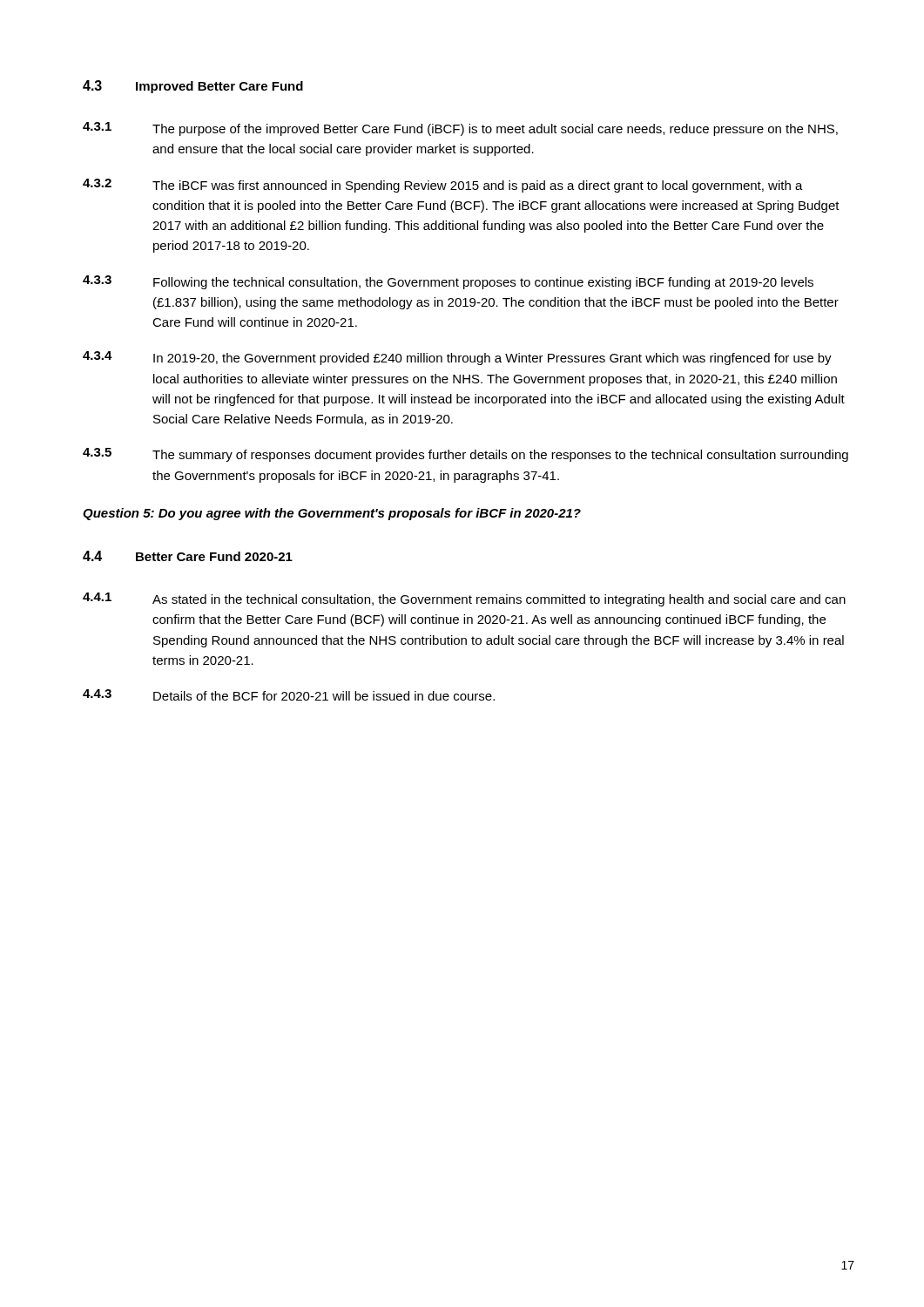Locate the text block starting "4.3.1 The purpose of the"
924x1307 pixels.
pos(469,139)
